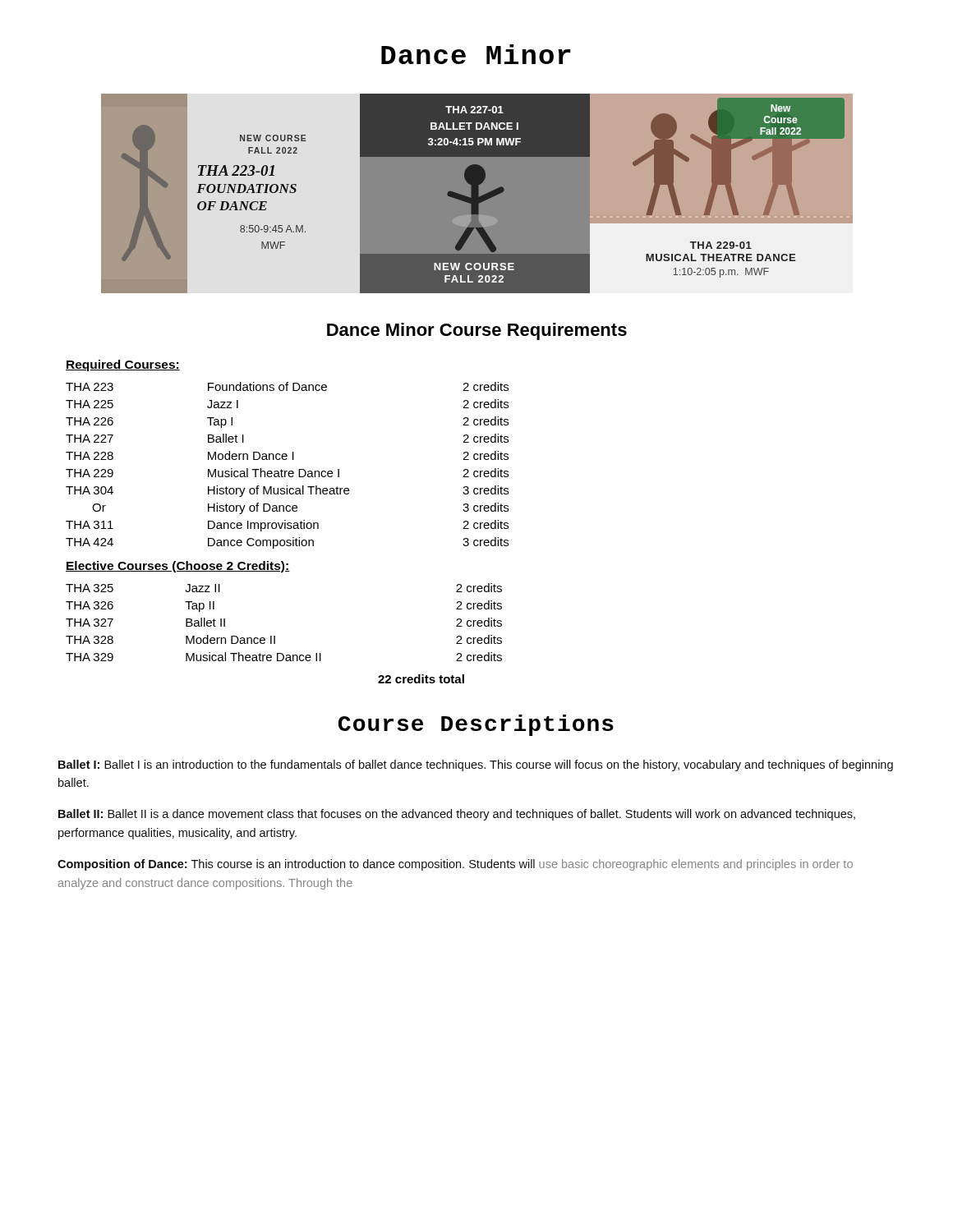Select the table that reads "Tap II"
This screenshot has height=1232, width=953.
[481, 622]
